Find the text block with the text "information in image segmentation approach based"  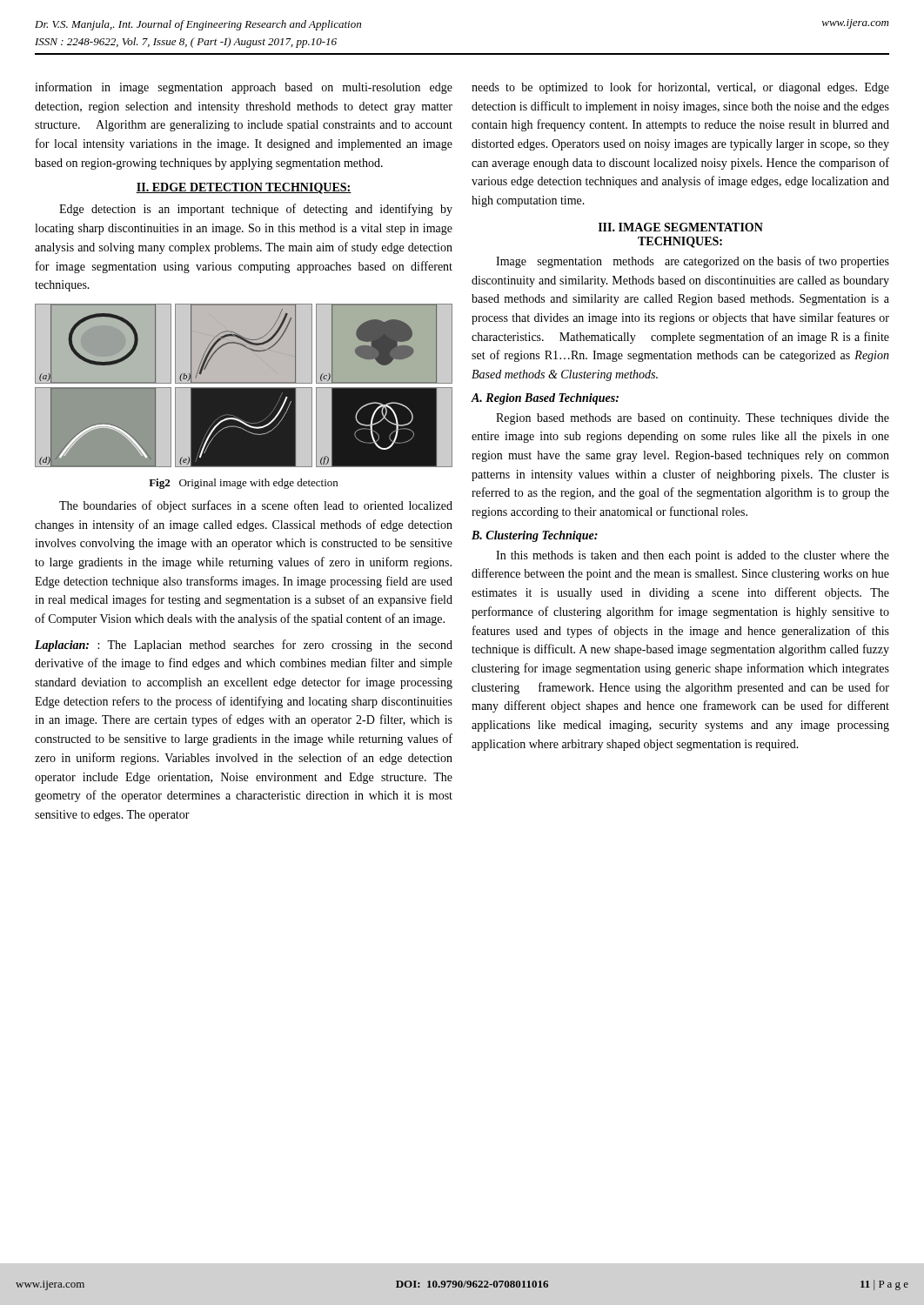(x=244, y=125)
